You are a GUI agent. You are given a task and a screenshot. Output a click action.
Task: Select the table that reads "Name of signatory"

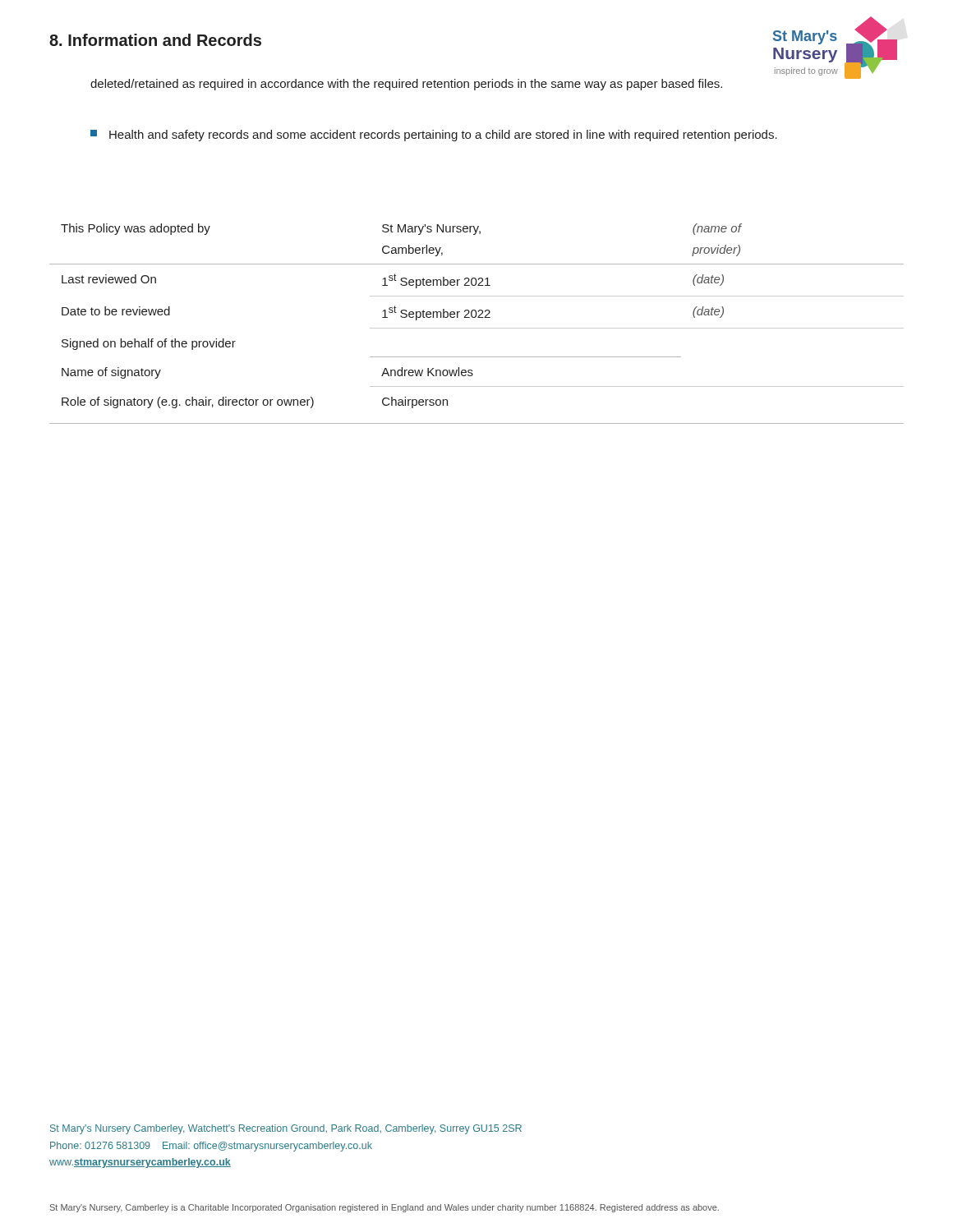click(476, 319)
